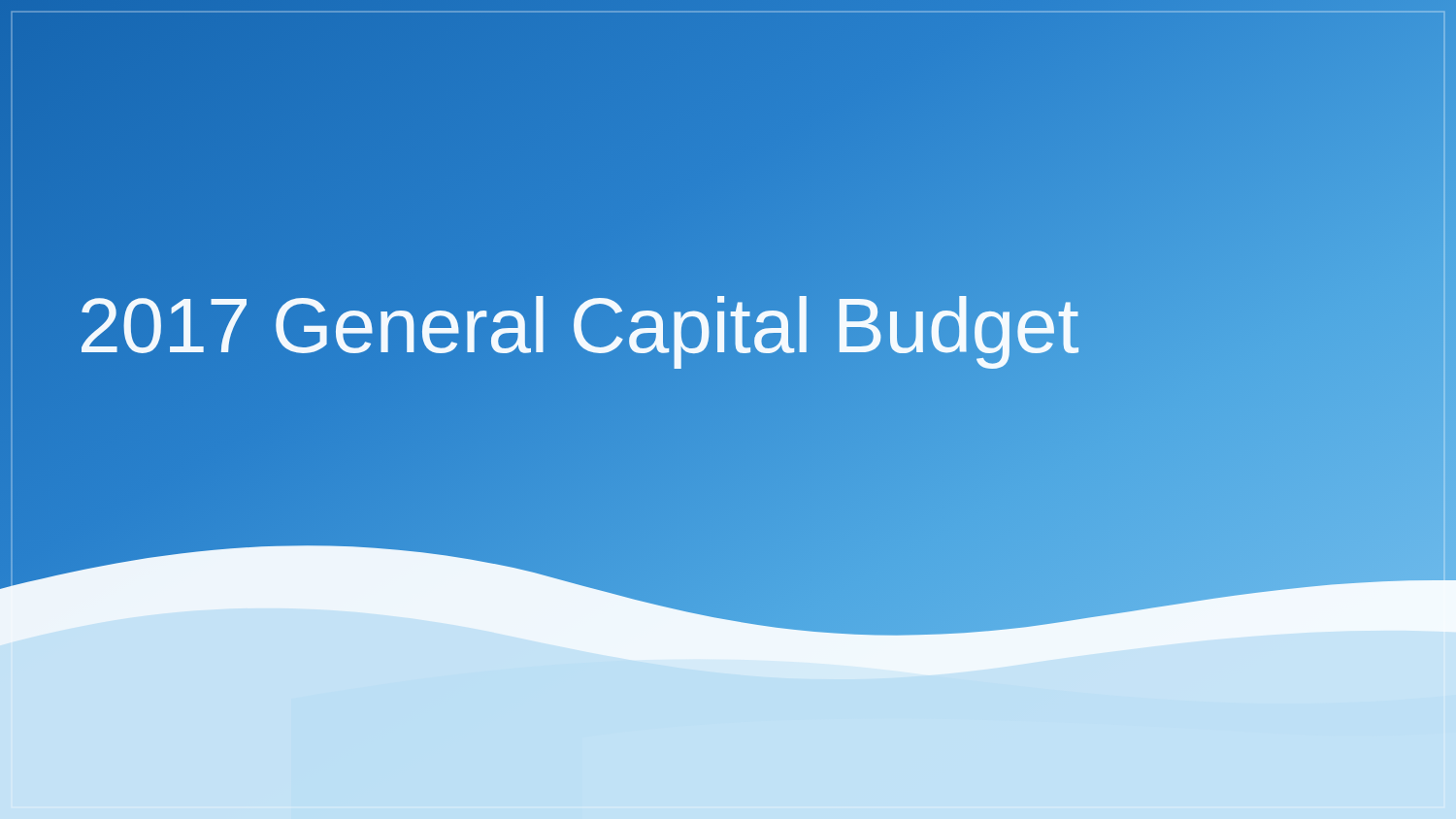Locate the block starting "2017 General Capital Budget"

[728, 326]
